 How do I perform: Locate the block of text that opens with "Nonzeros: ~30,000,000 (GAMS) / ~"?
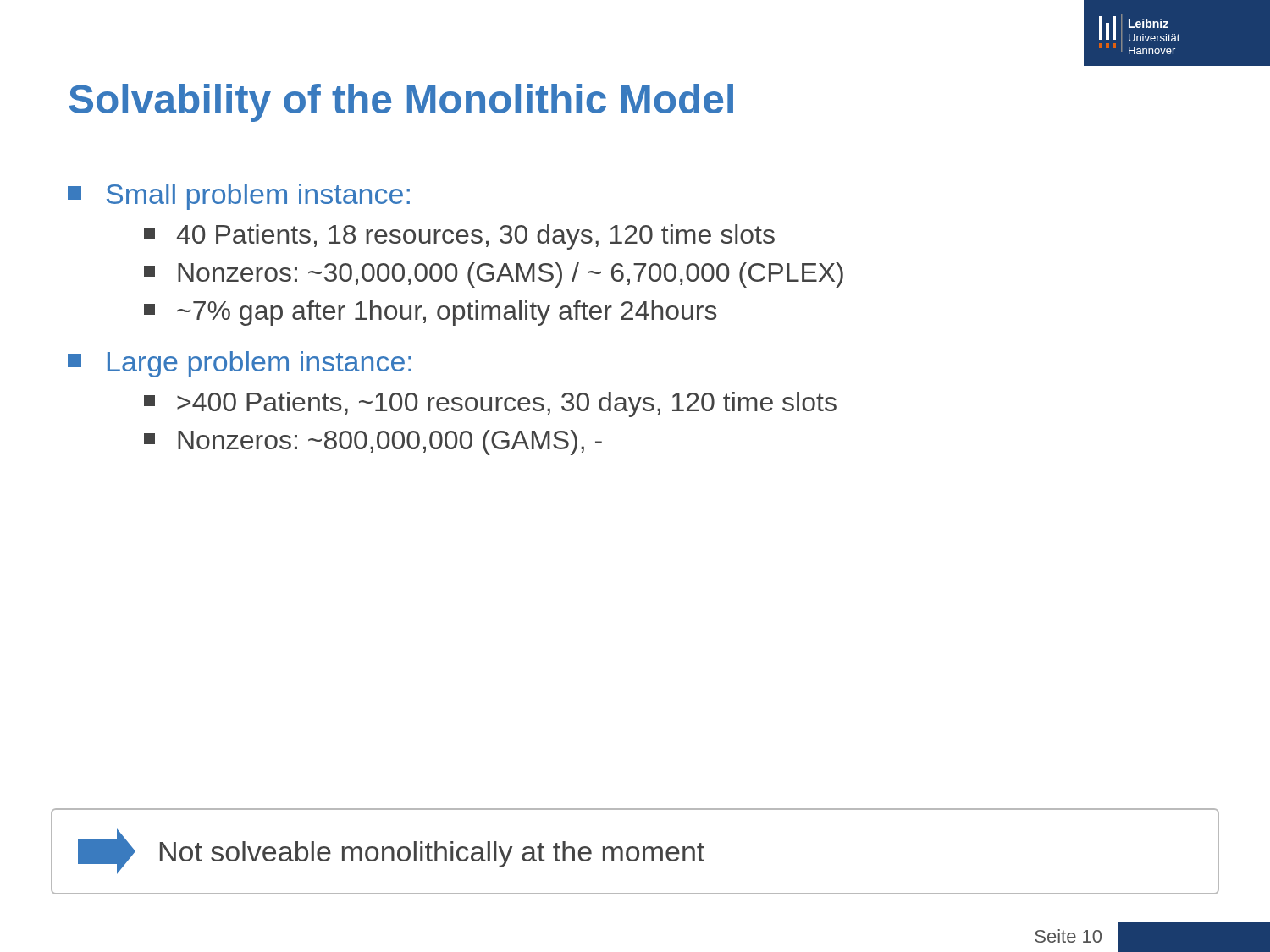[494, 273]
